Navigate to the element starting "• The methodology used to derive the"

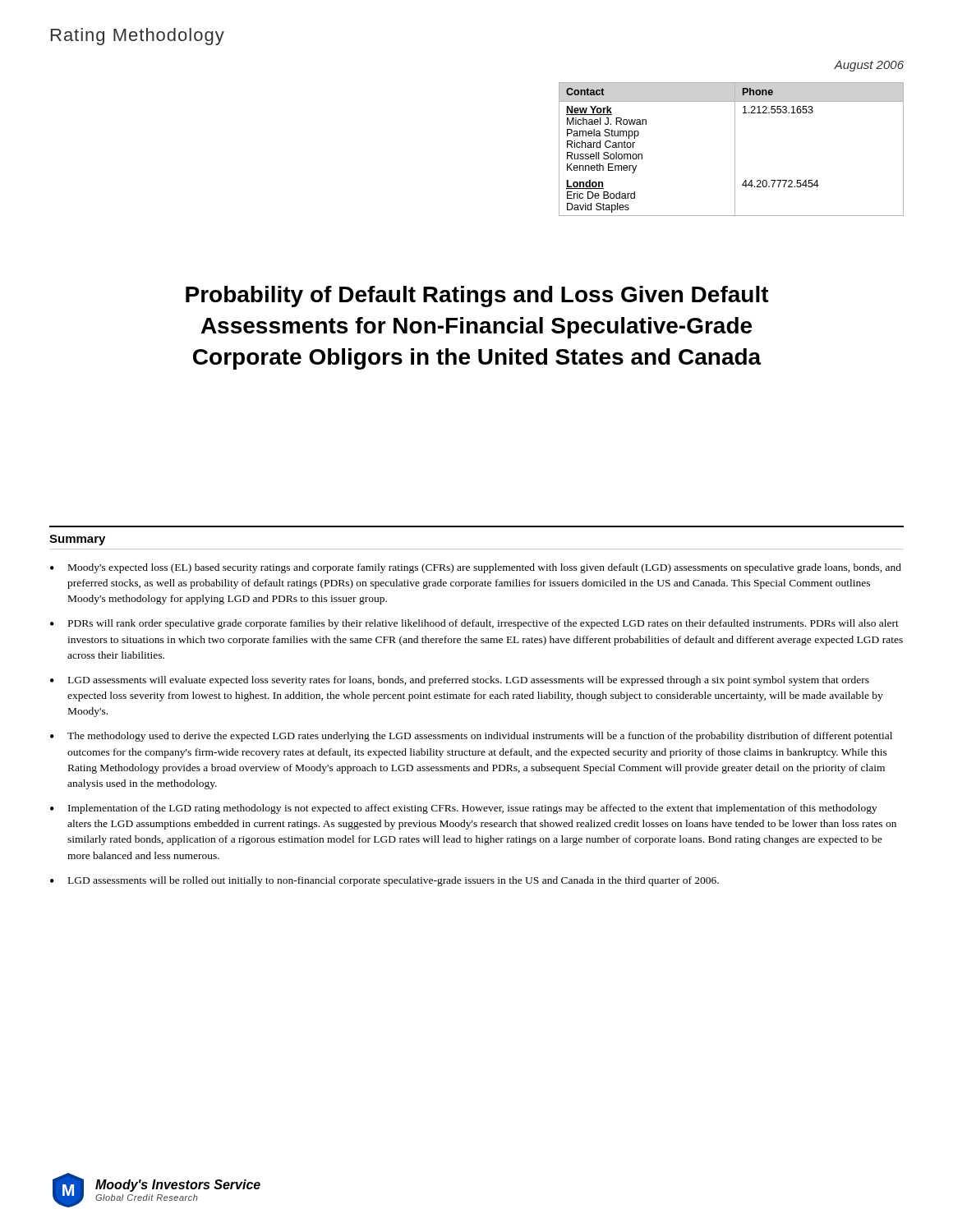[x=476, y=759]
